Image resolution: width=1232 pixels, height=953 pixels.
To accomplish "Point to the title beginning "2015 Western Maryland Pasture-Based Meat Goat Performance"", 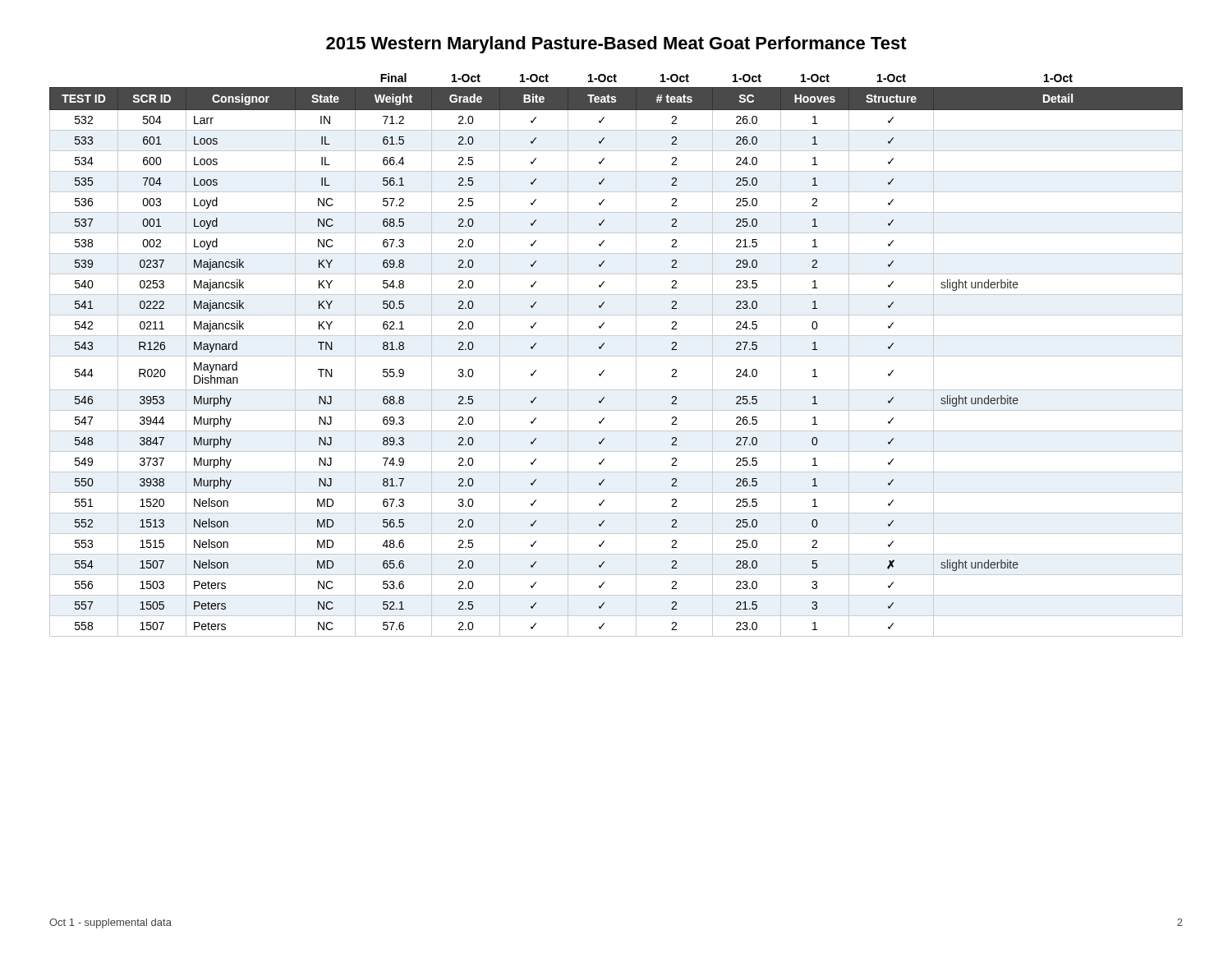I will (616, 43).
